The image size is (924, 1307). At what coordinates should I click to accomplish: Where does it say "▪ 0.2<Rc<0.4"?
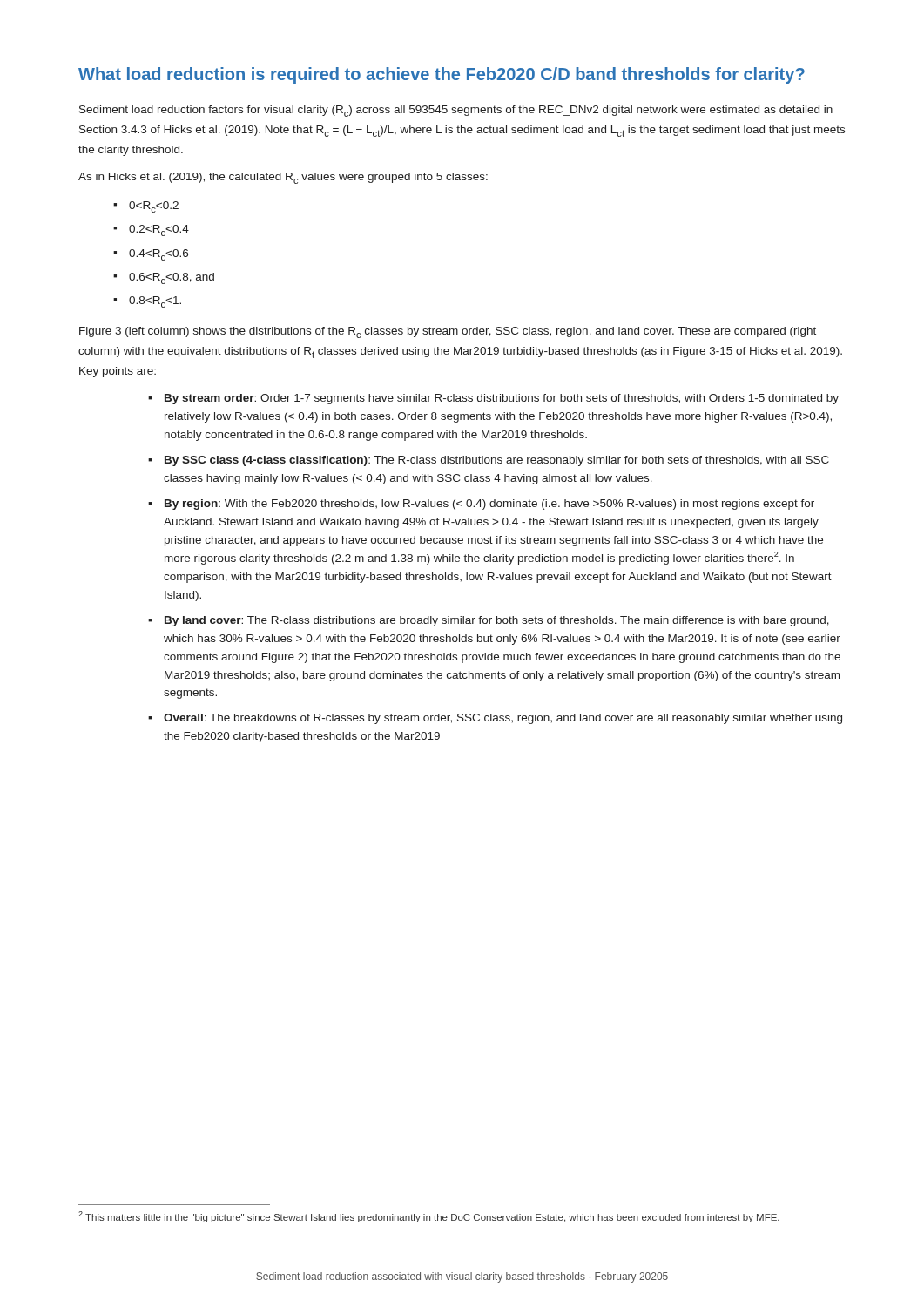[x=151, y=231]
